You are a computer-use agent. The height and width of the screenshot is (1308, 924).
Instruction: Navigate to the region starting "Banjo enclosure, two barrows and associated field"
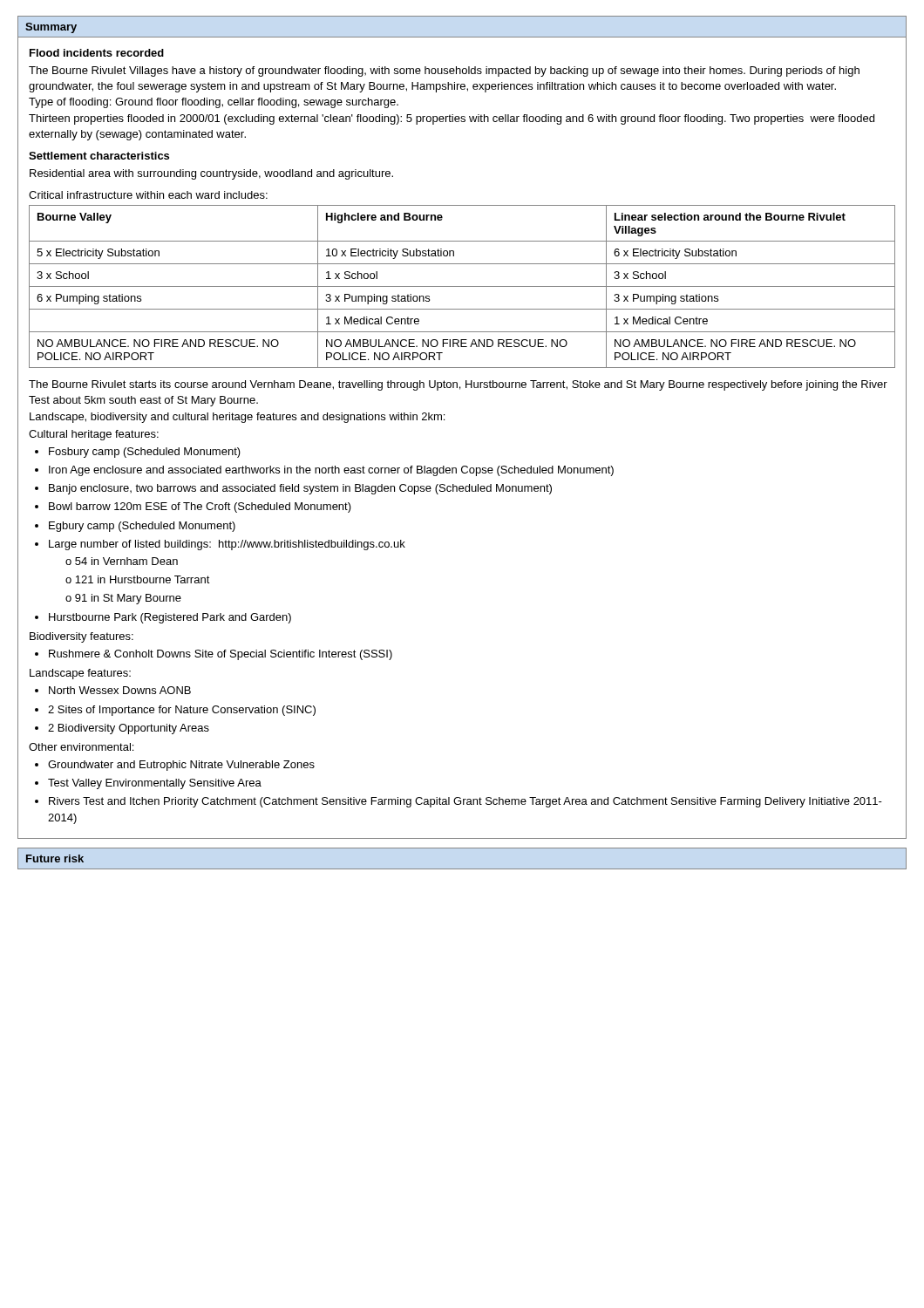click(x=472, y=489)
